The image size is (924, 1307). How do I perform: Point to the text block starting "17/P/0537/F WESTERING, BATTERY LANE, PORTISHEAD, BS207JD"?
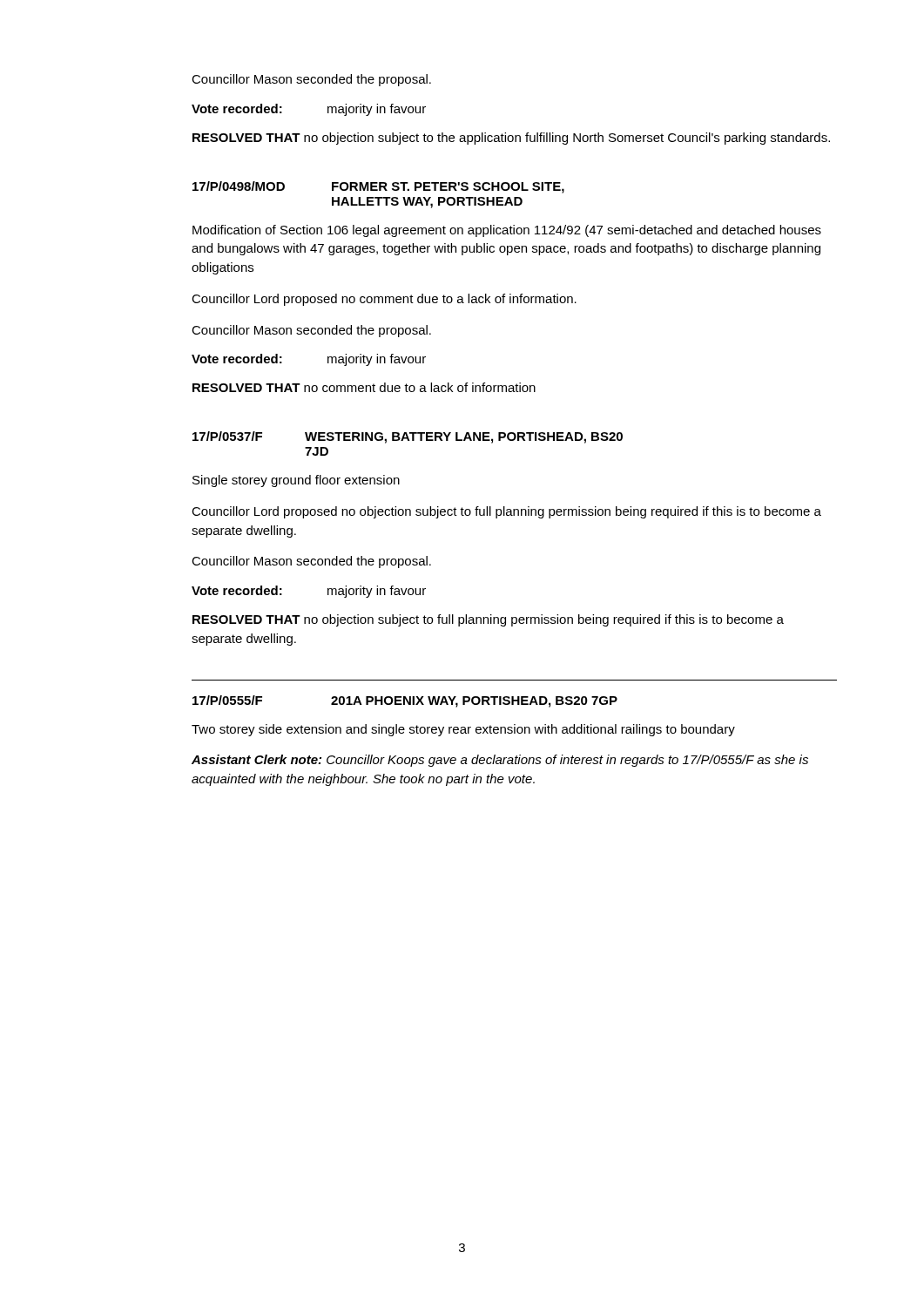pos(407,444)
